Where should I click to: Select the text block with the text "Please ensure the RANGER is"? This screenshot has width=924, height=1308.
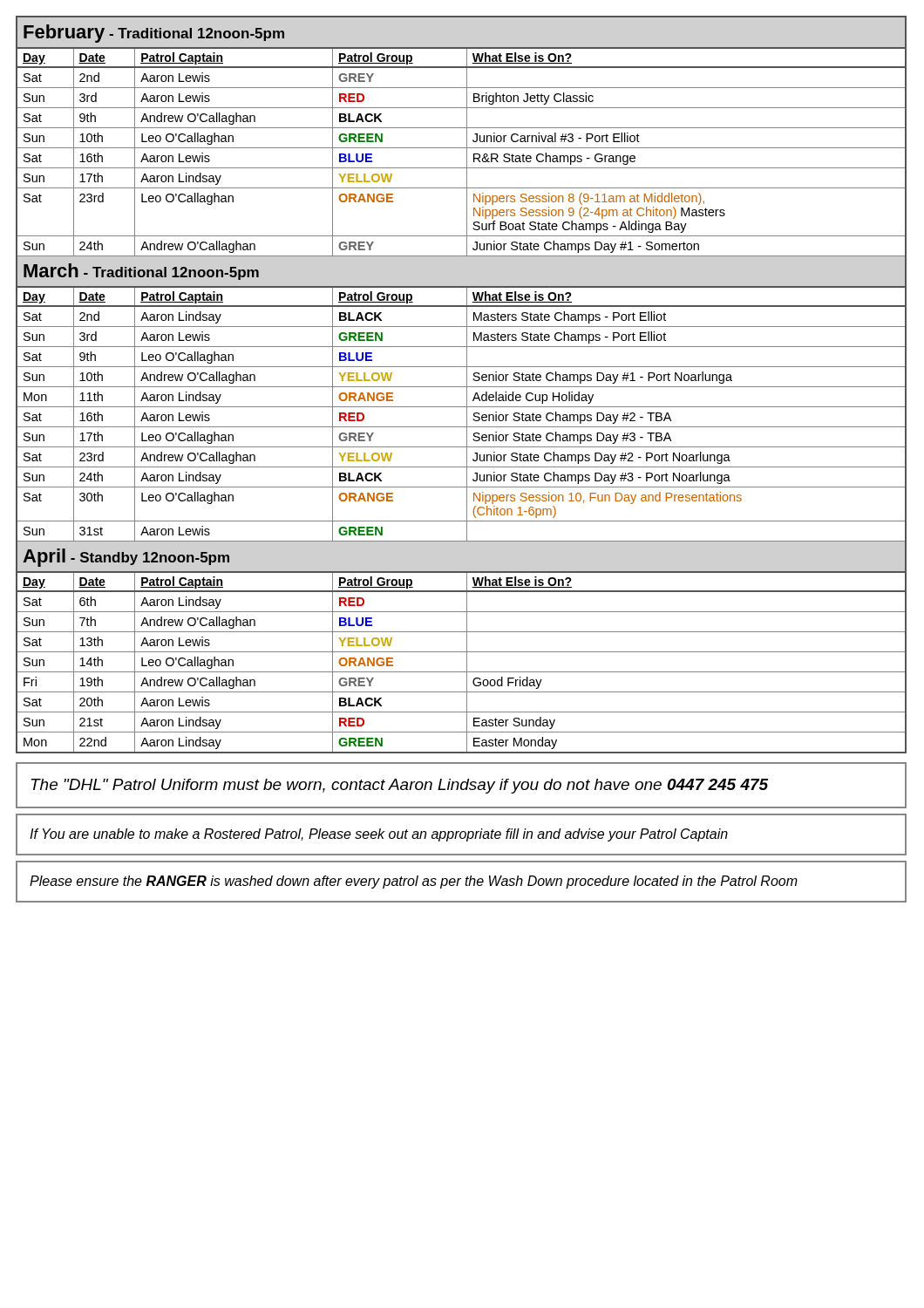click(x=414, y=881)
